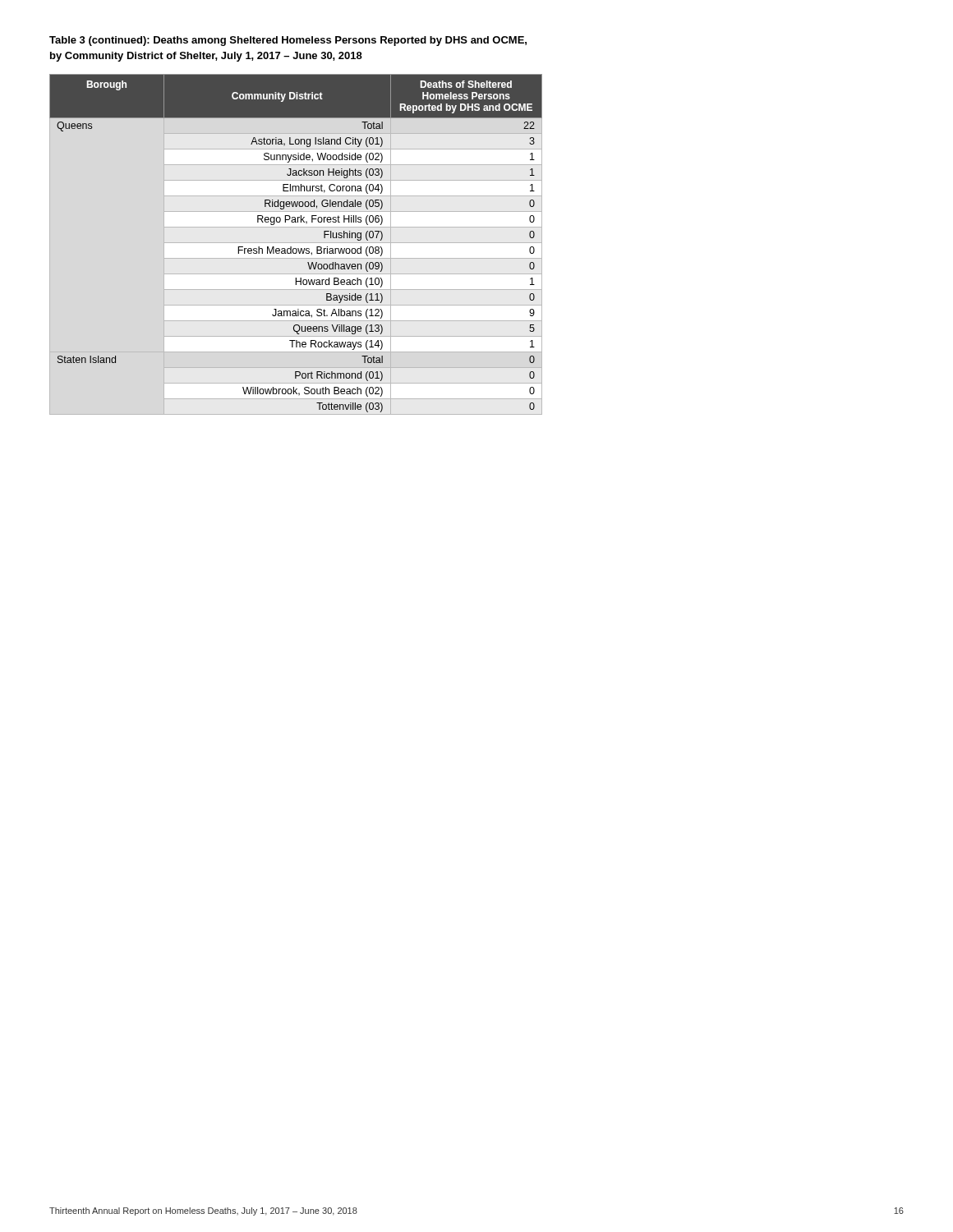953x1232 pixels.
Task: Locate the text starting "Table 3 (continued): Deaths"
Action: point(288,48)
